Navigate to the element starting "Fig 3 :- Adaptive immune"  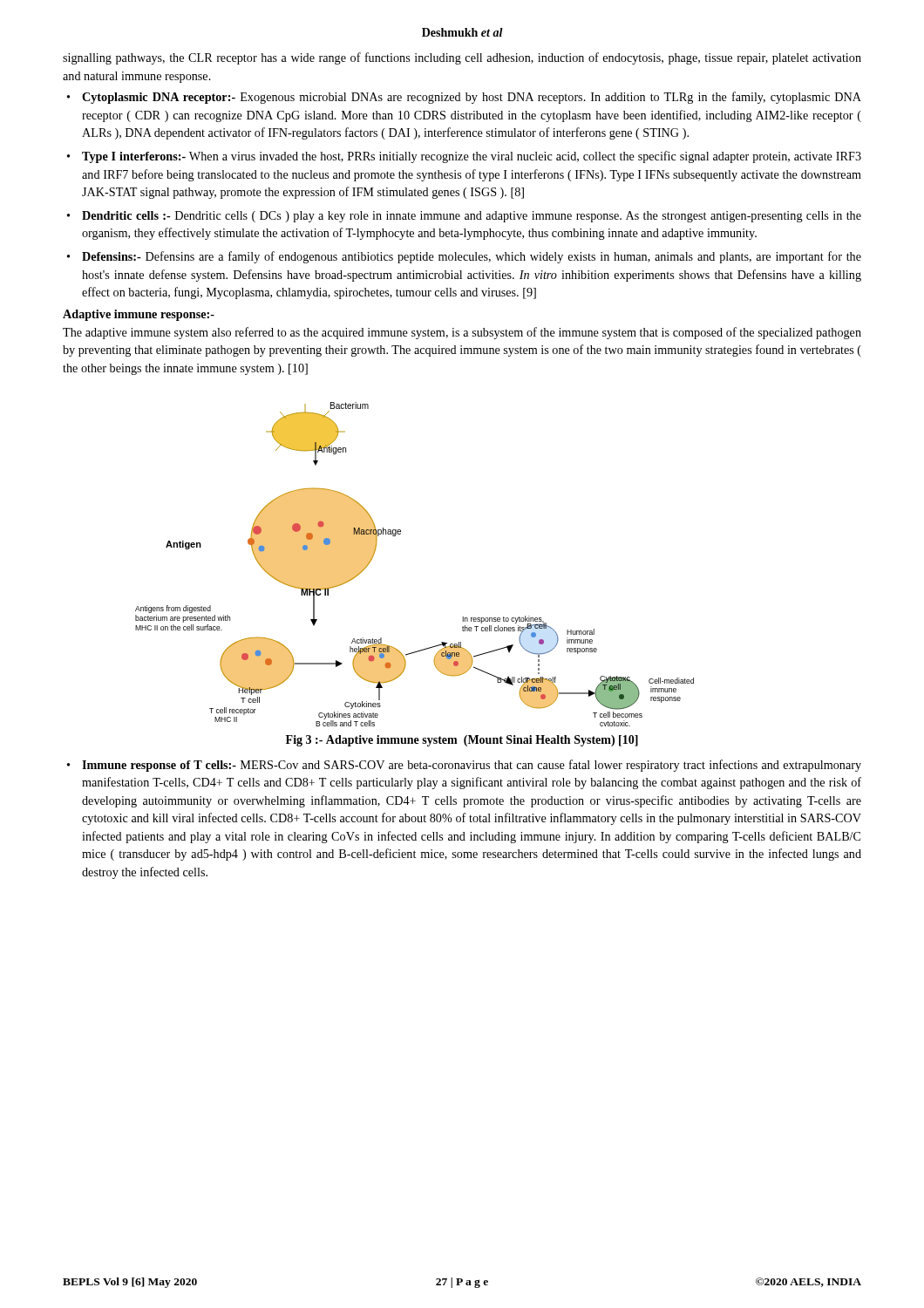(x=462, y=739)
